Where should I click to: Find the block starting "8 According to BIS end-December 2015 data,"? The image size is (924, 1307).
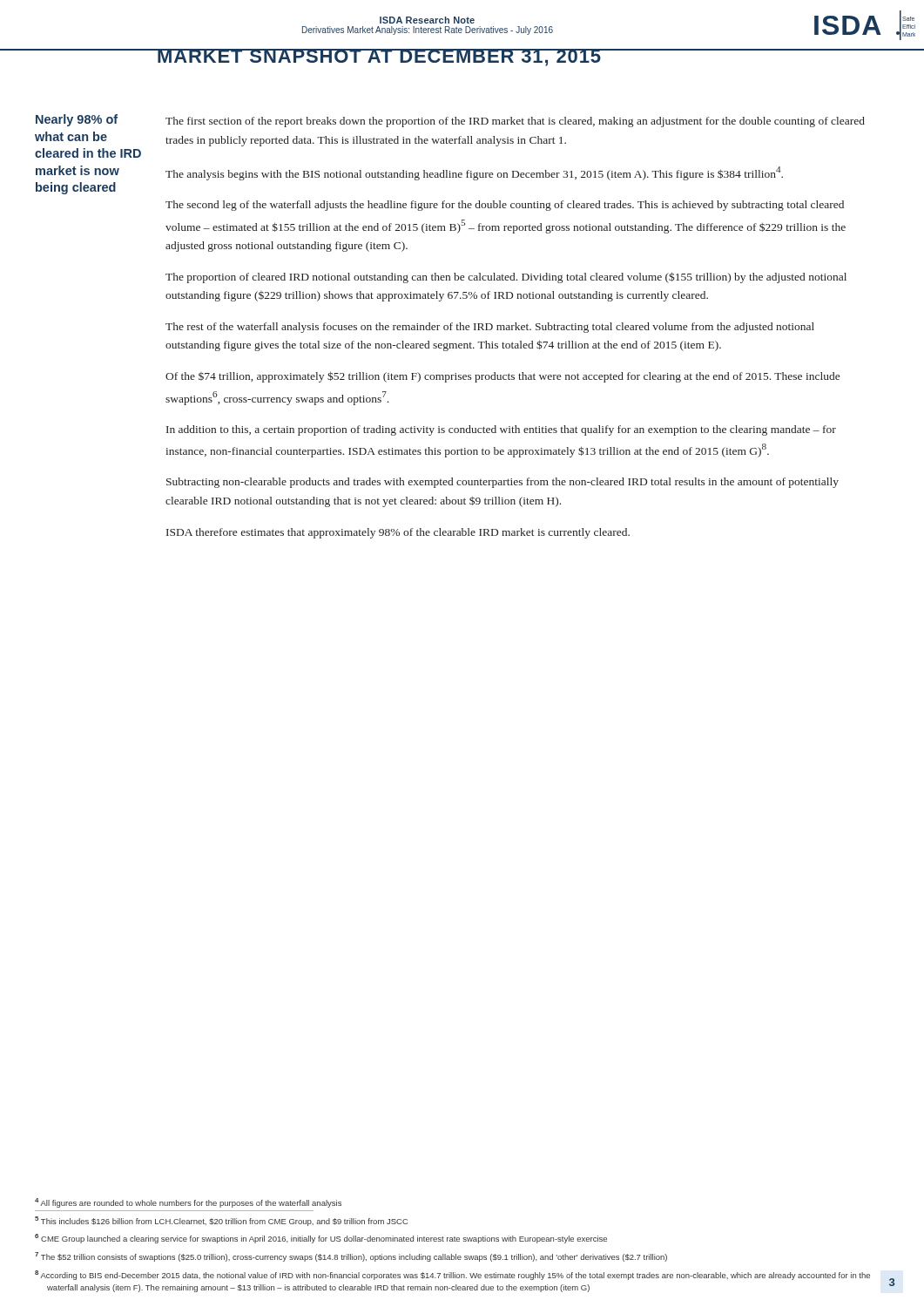click(453, 1281)
